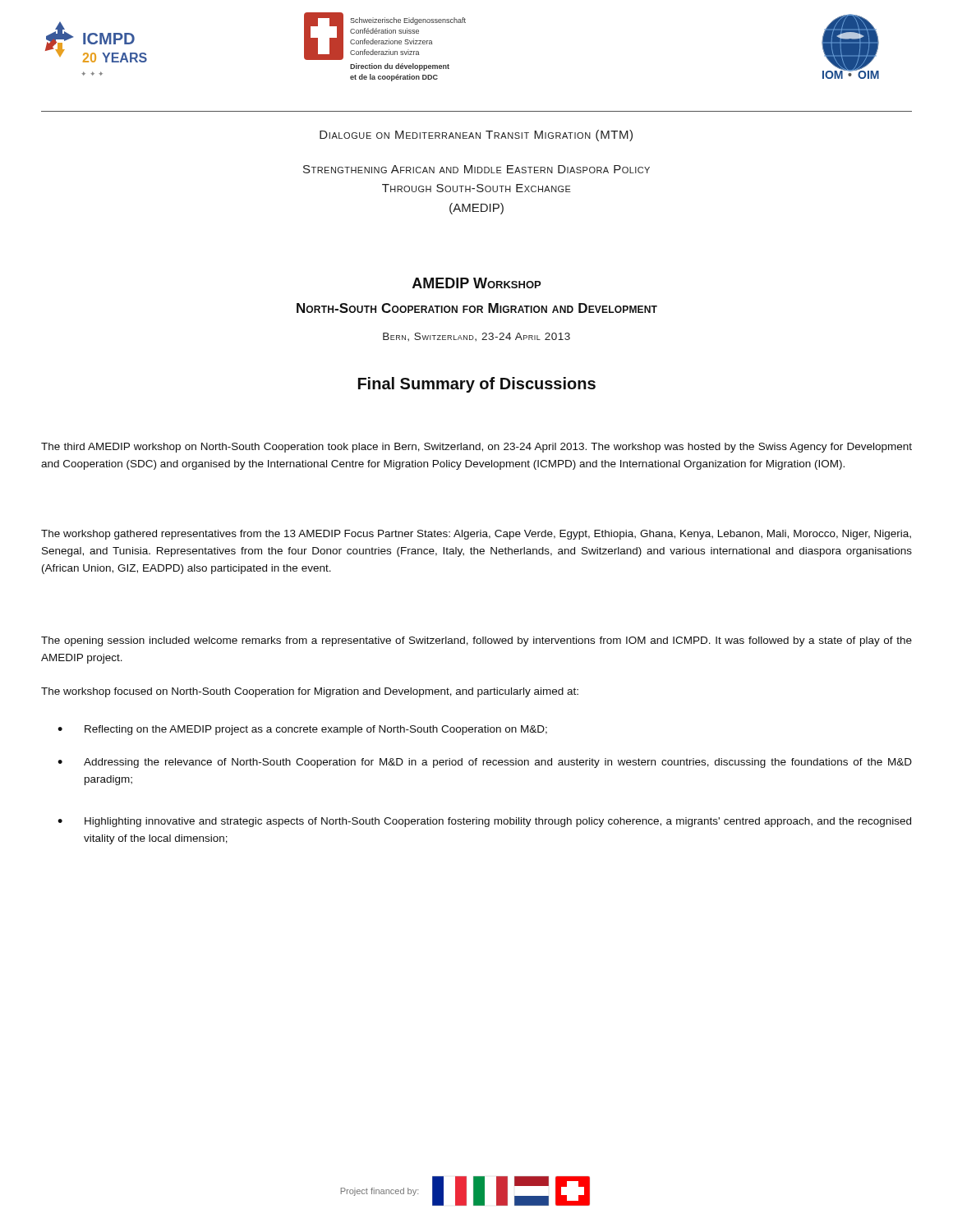Locate the block of text that opens with "• Addressing the"
Image resolution: width=953 pixels, height=1232 pixels.
point(485,771)
